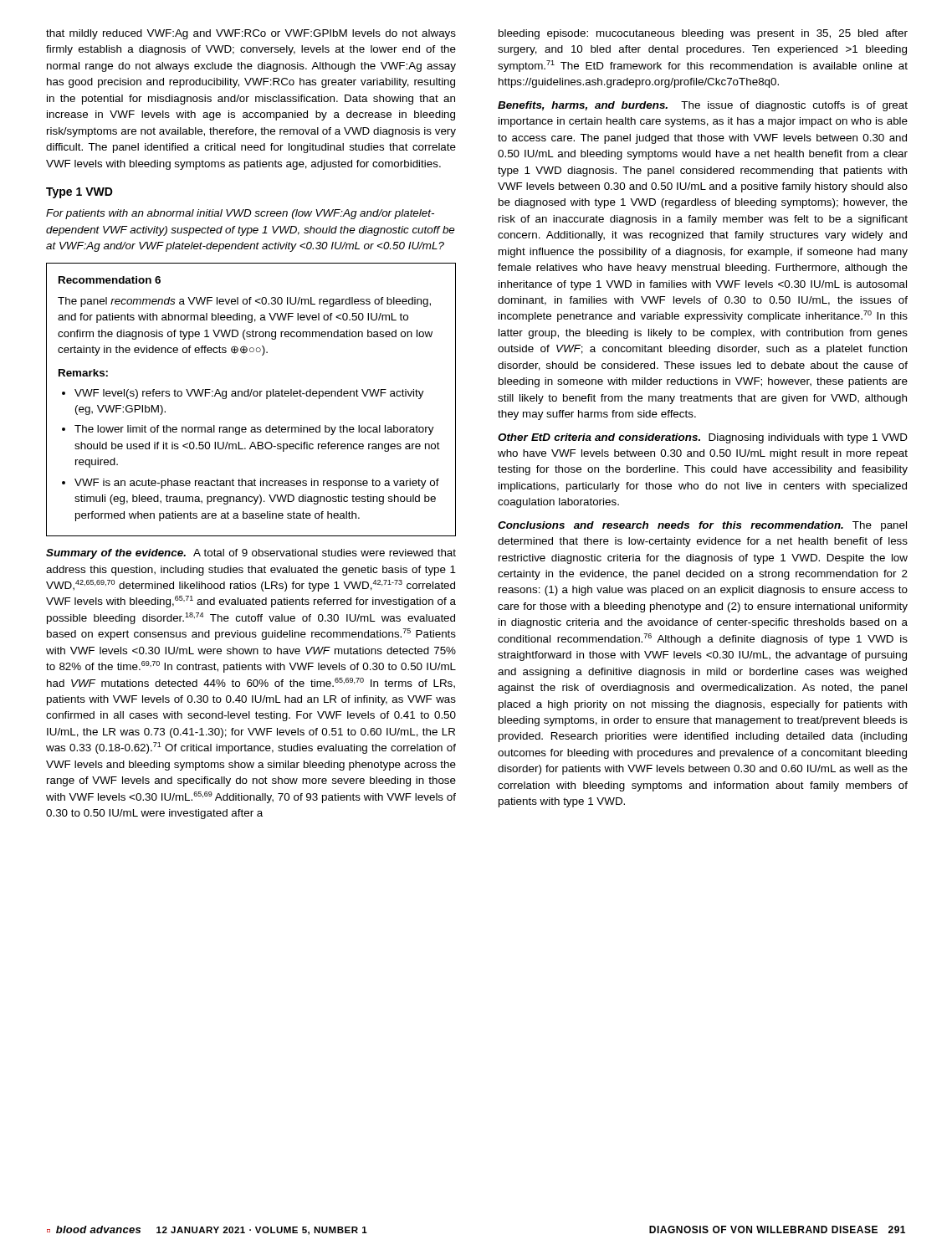
Task: Click on the text block starting "that mildly reduced"
Action: tap(251, 98)
